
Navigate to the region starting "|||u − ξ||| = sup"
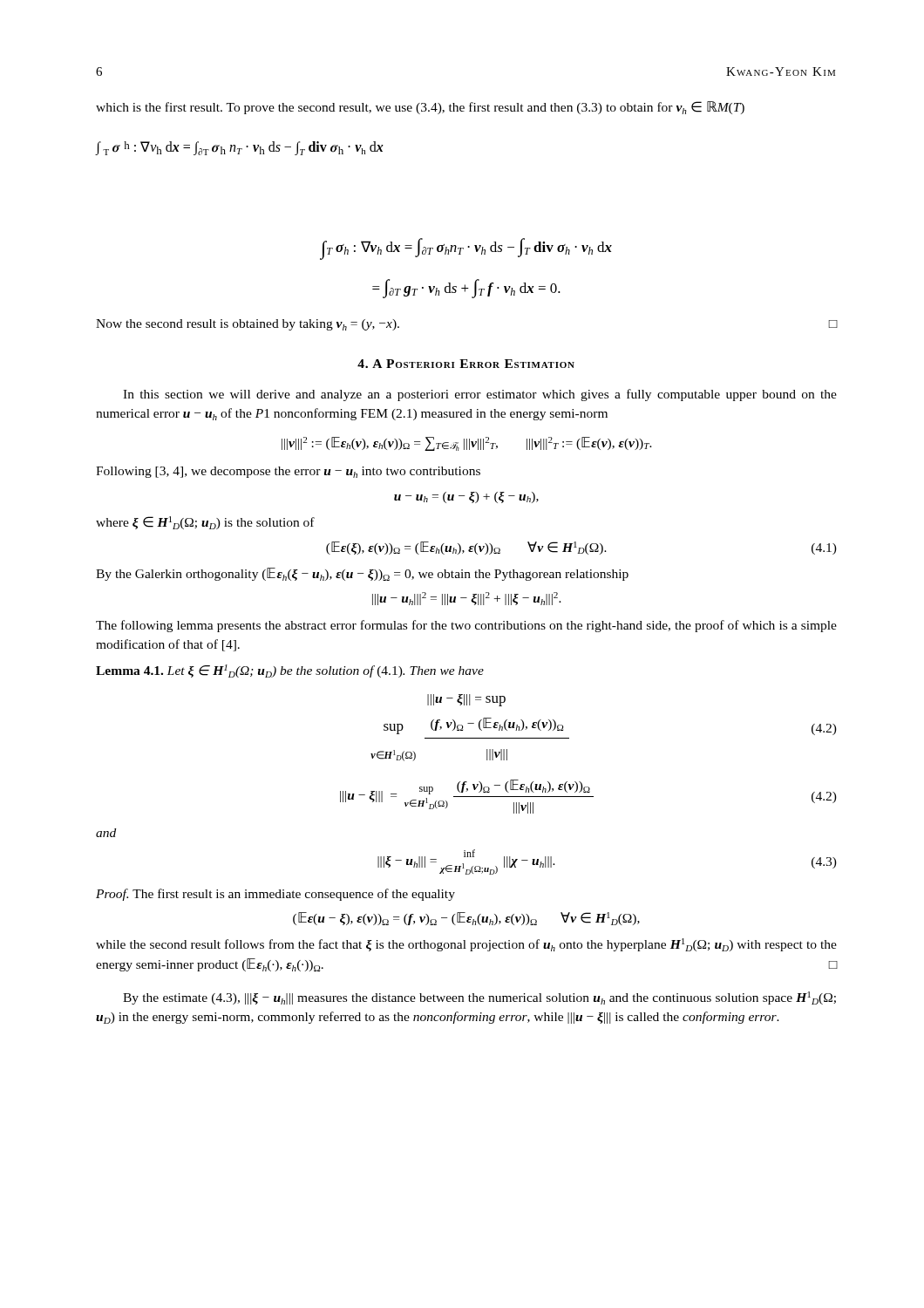(466, 700)
